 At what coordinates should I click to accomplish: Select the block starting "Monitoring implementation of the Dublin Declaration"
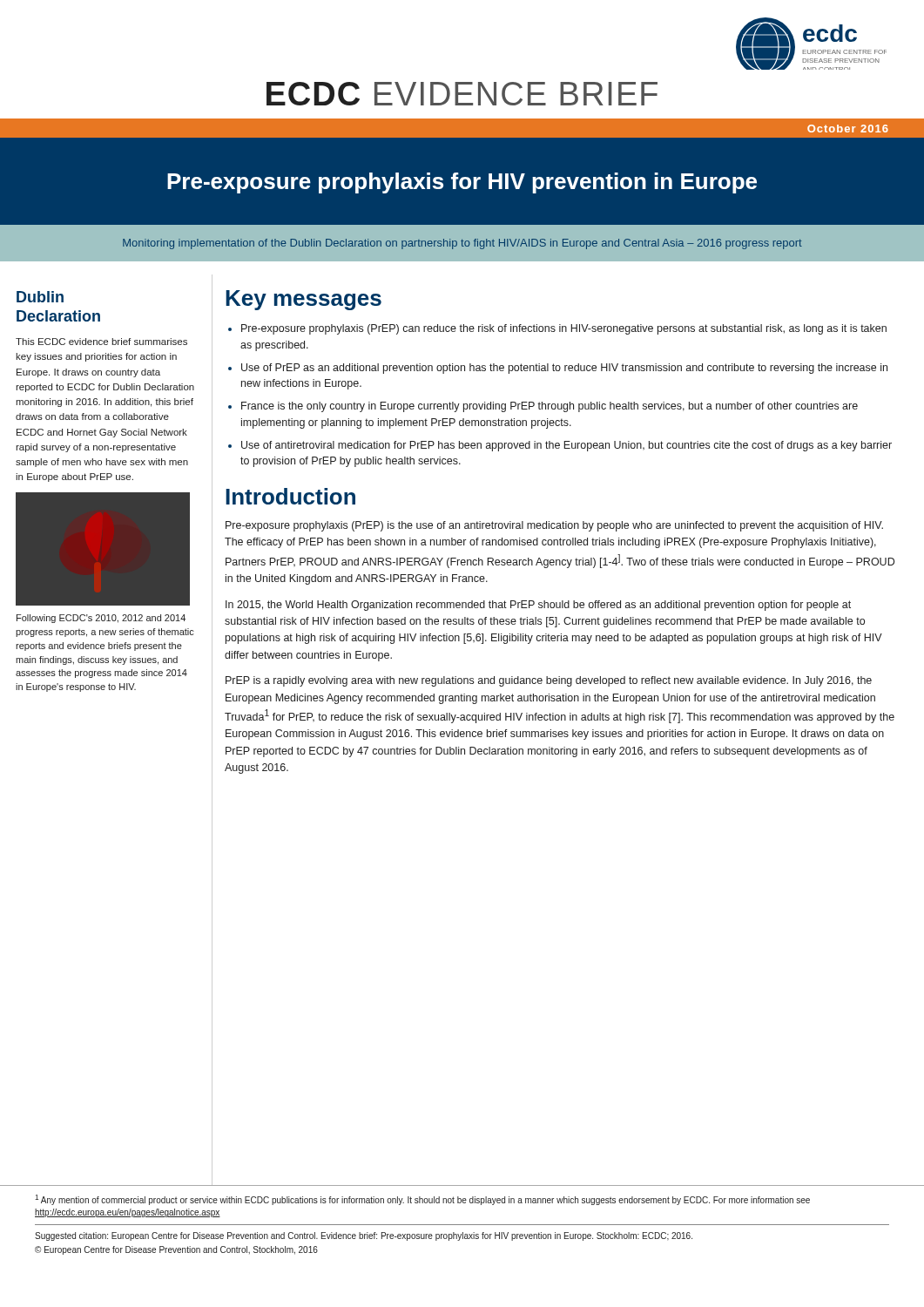[x=462, y=242]
